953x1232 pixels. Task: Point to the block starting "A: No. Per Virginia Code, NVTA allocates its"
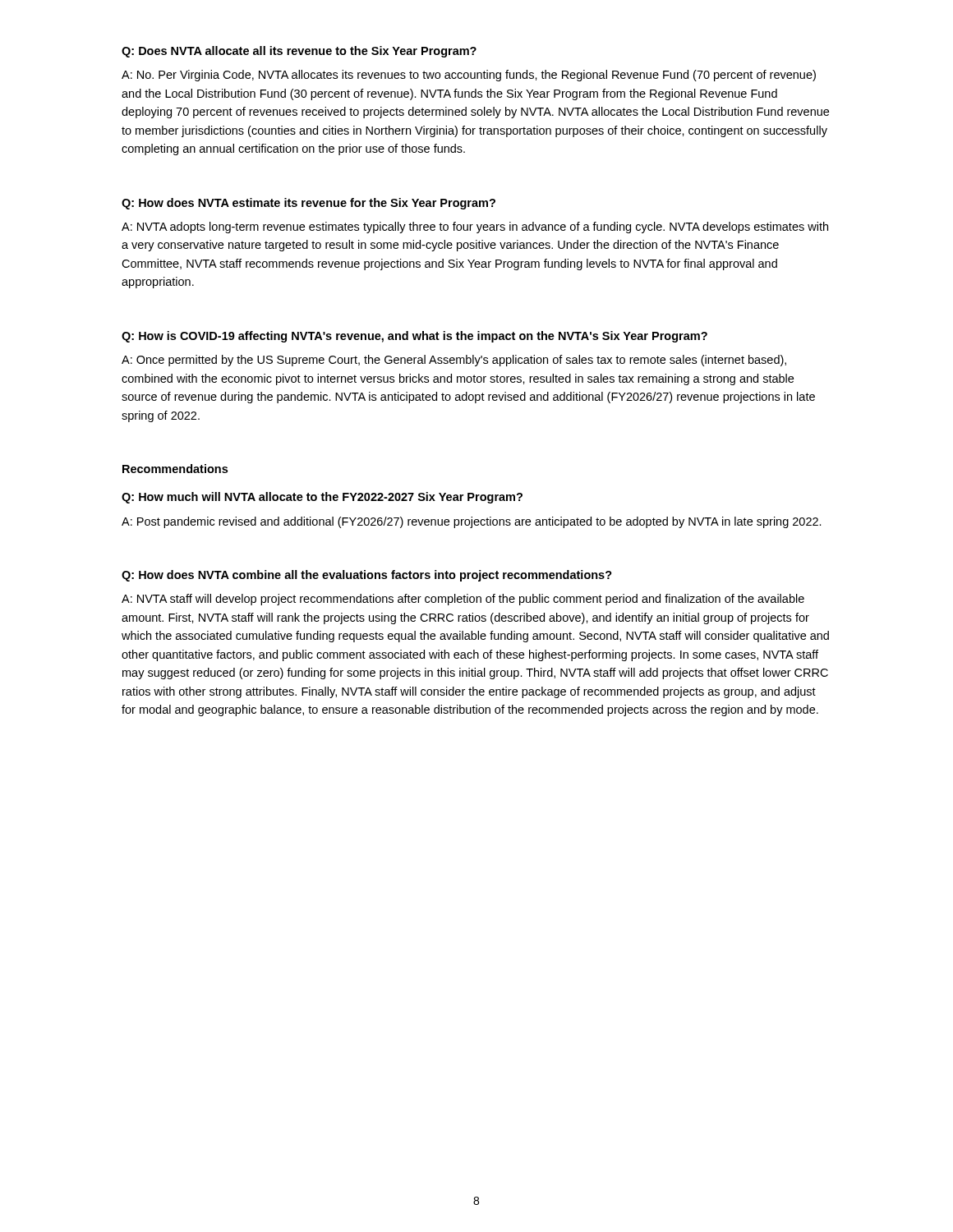(x=476, y=112)
